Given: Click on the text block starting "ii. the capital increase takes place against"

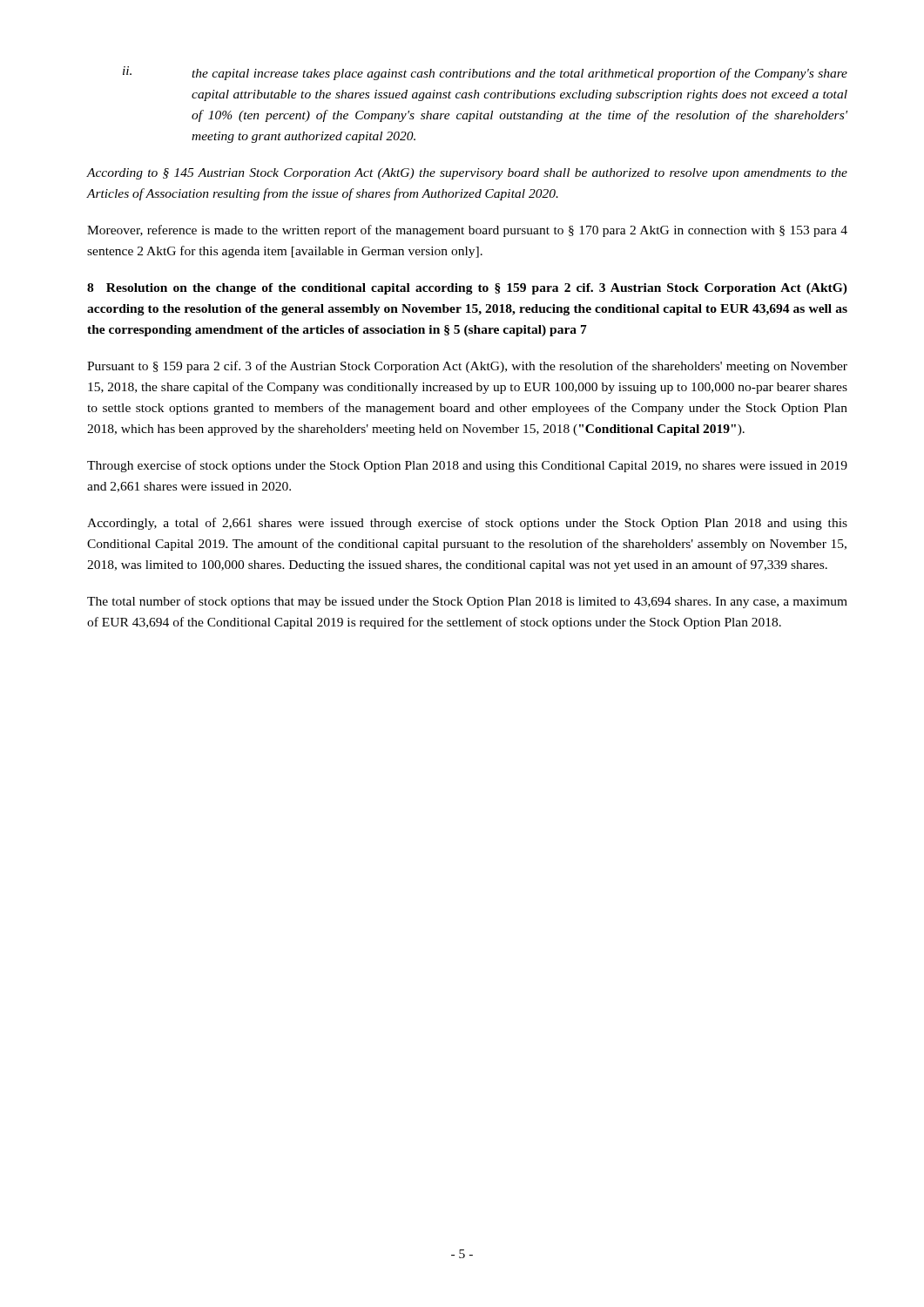Looking at the screenshot, I should coord(467,105).
